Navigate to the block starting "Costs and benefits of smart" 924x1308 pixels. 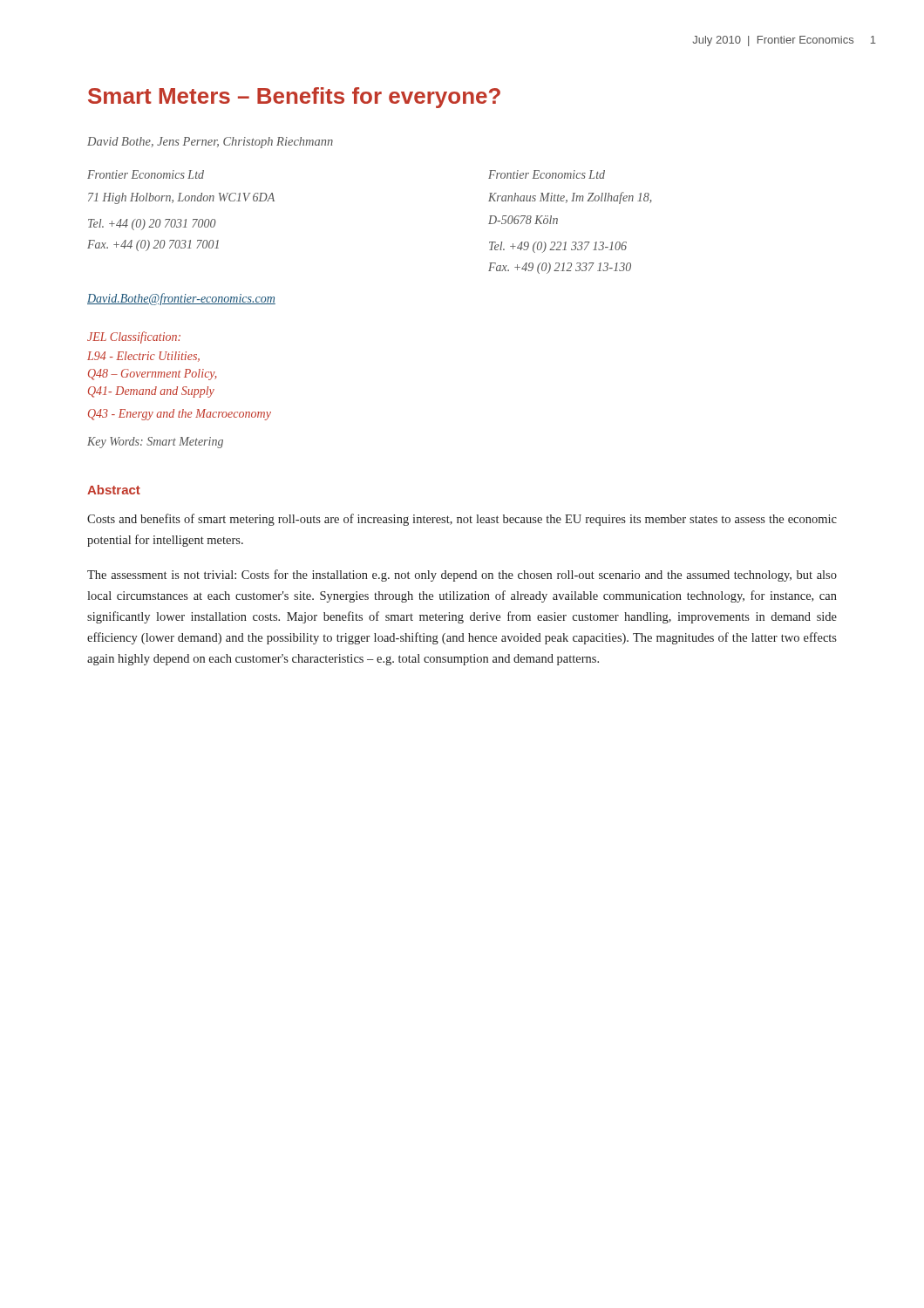tap(462, 529)
